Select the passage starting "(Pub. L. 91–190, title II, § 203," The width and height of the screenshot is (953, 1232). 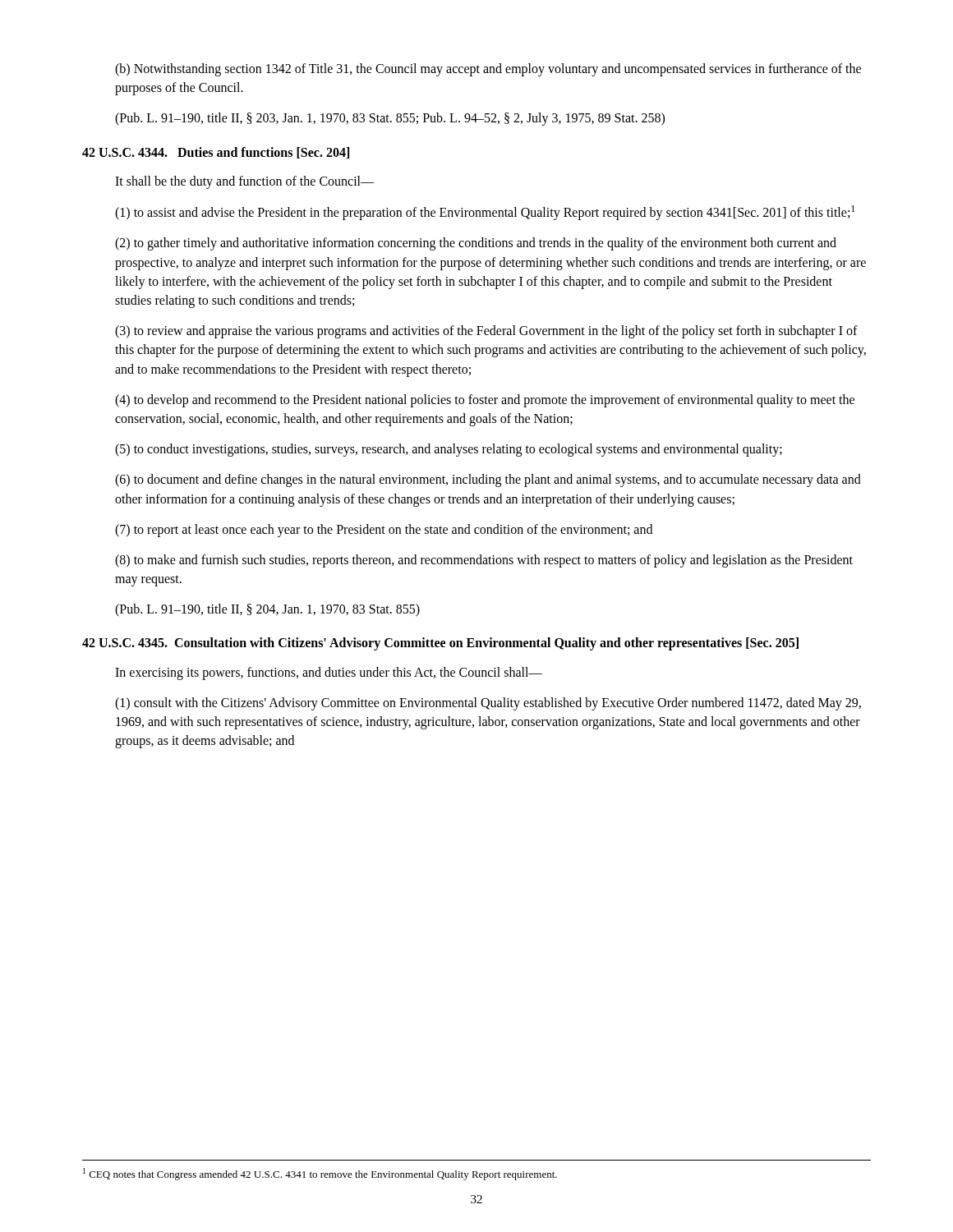(x=390, y=118)
